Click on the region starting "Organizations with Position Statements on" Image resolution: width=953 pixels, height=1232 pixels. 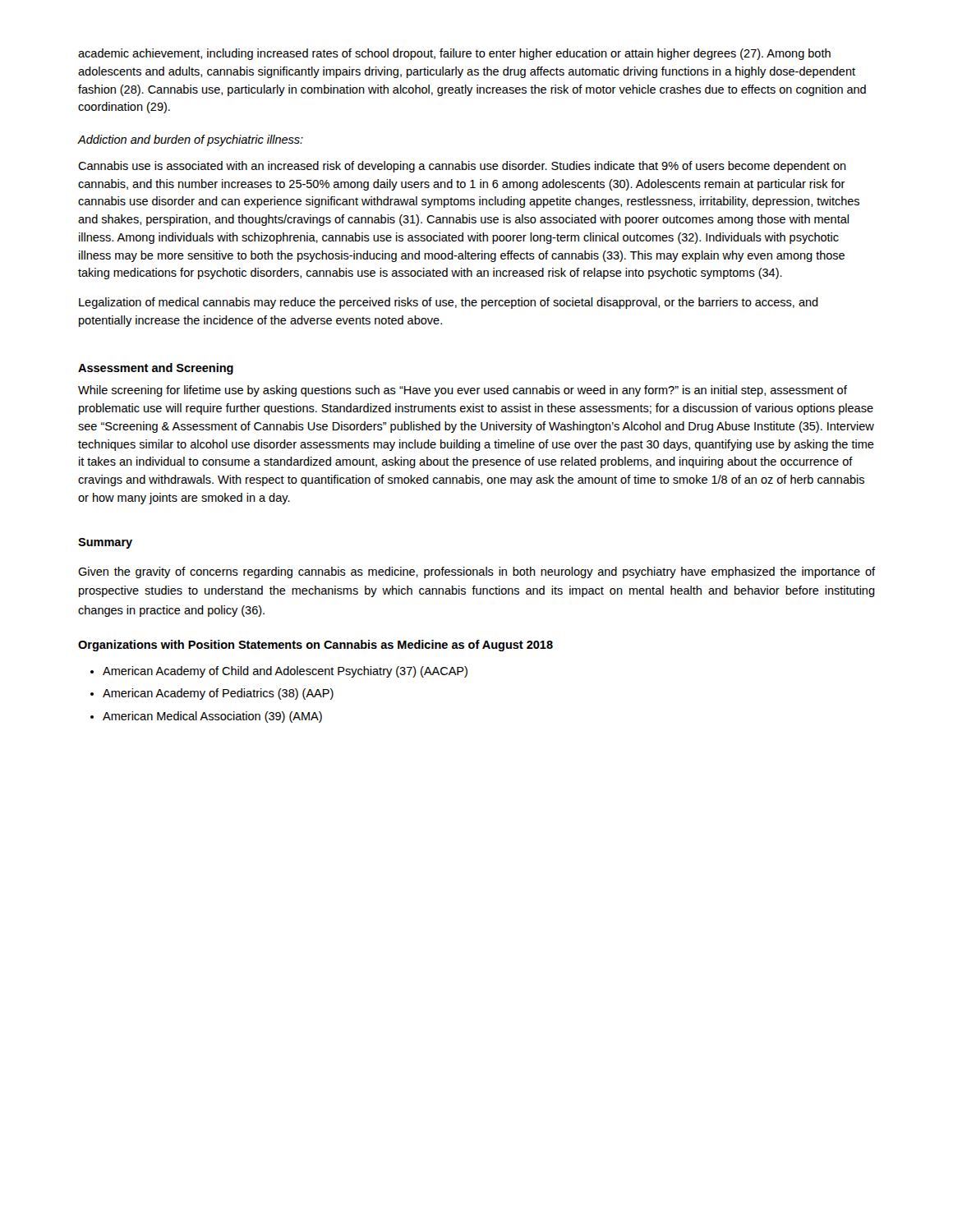pyautogui.click(x=315, y=645)
